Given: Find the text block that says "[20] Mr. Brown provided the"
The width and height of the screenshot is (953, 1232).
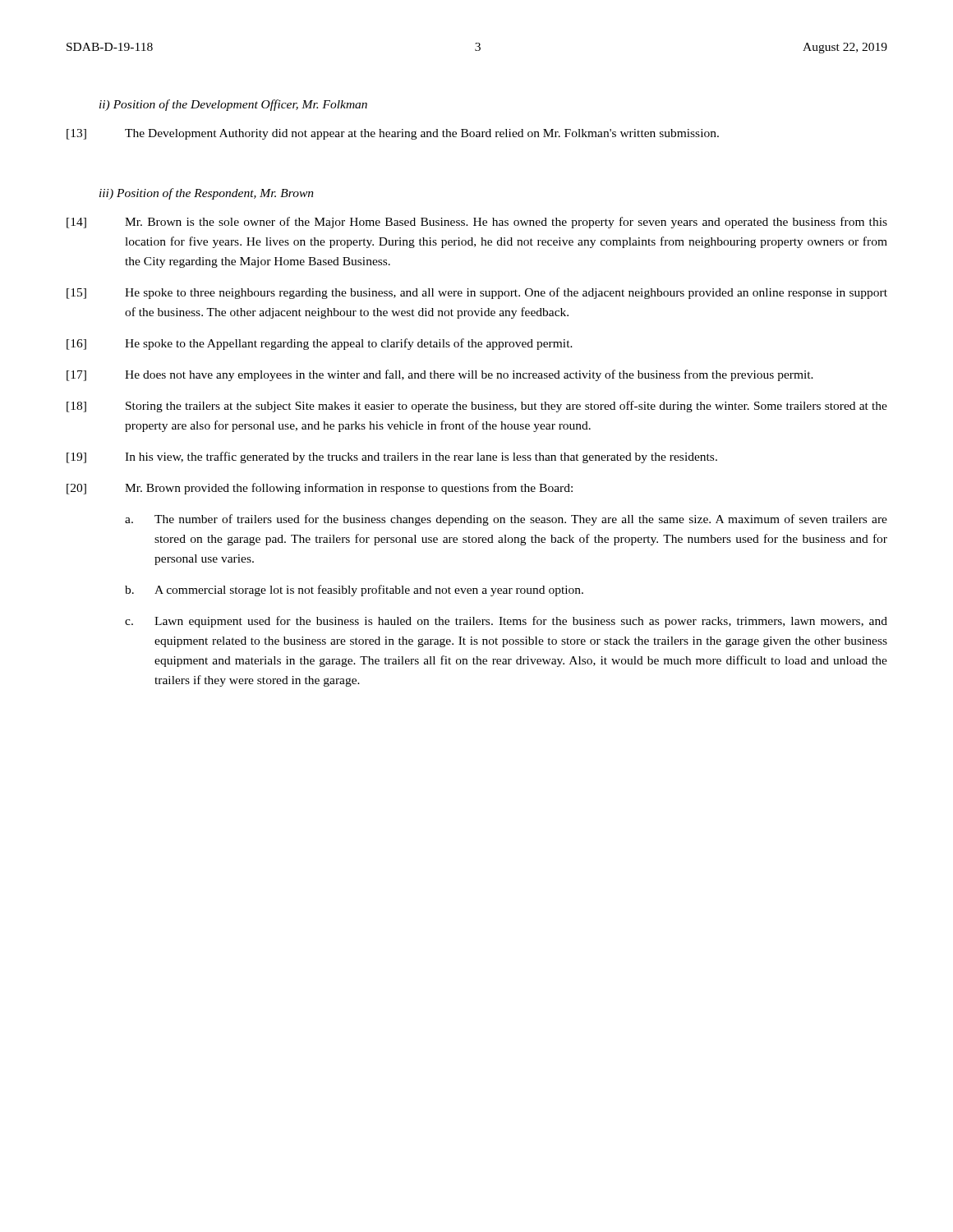Looking at the screenshot, I should (x=476, y=488).
